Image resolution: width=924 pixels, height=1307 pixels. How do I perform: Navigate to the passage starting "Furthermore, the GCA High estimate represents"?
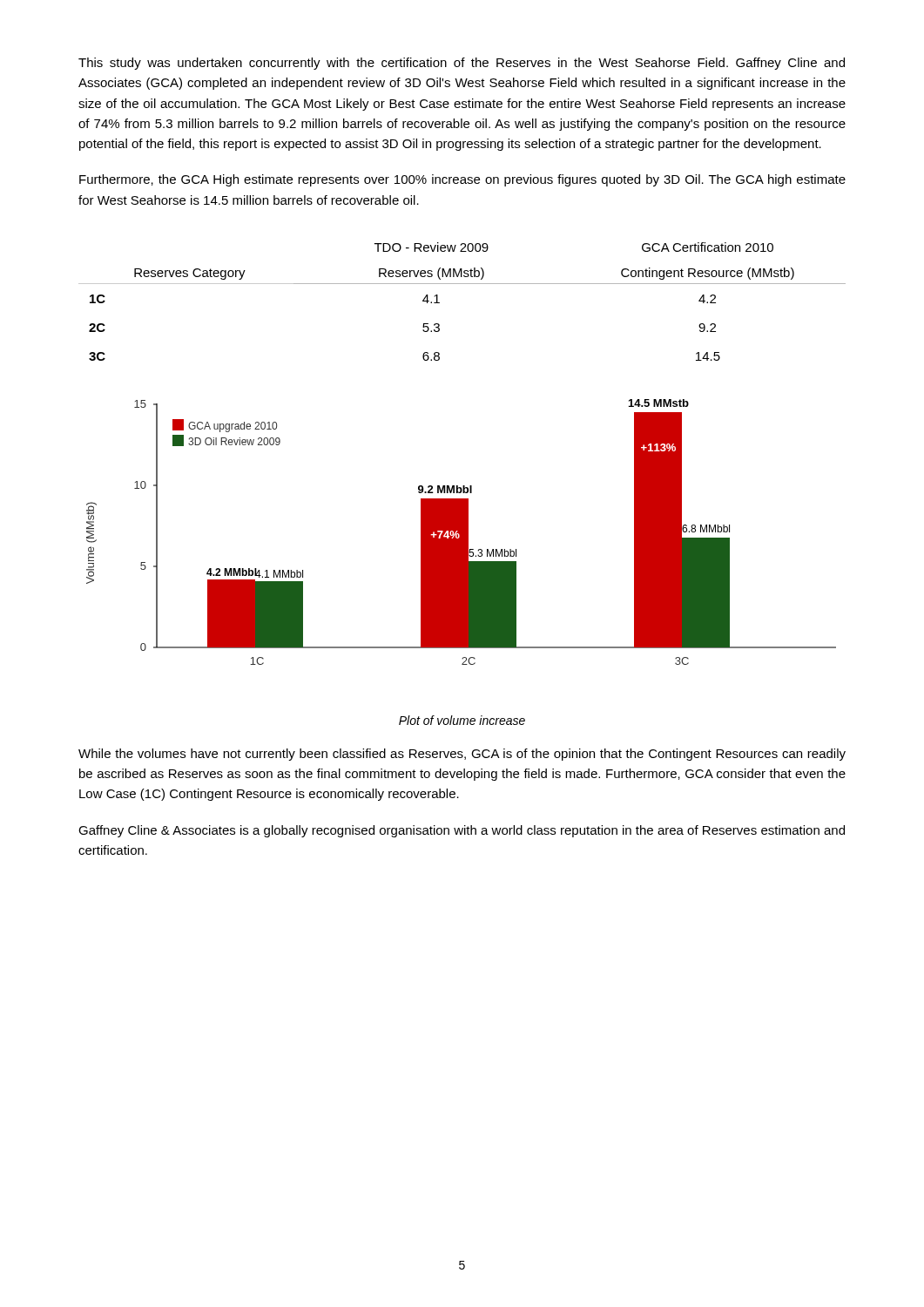pos(462,189)
